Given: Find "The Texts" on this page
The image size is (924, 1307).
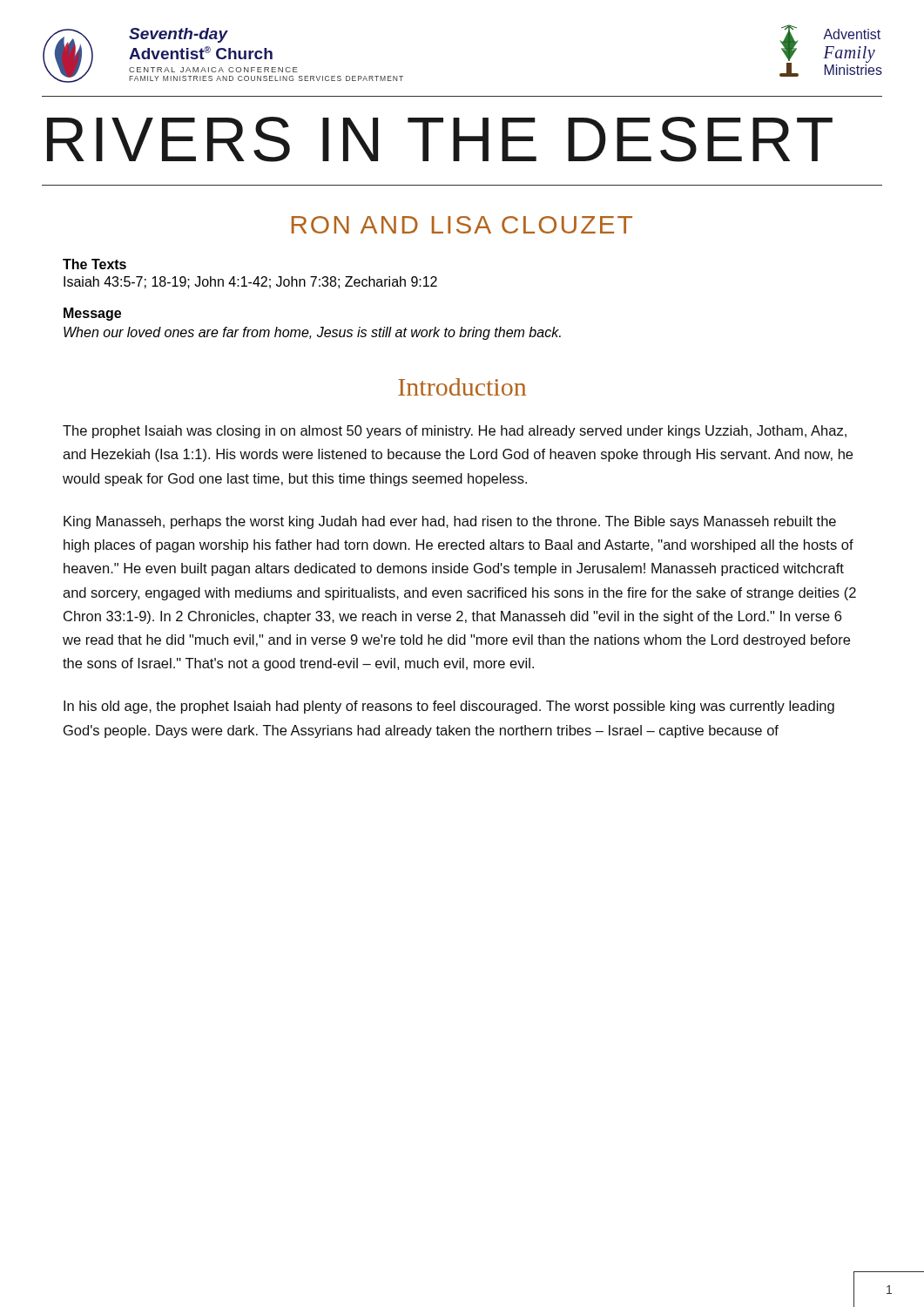Looking at the screenshot, I should [x=95, y=265].
